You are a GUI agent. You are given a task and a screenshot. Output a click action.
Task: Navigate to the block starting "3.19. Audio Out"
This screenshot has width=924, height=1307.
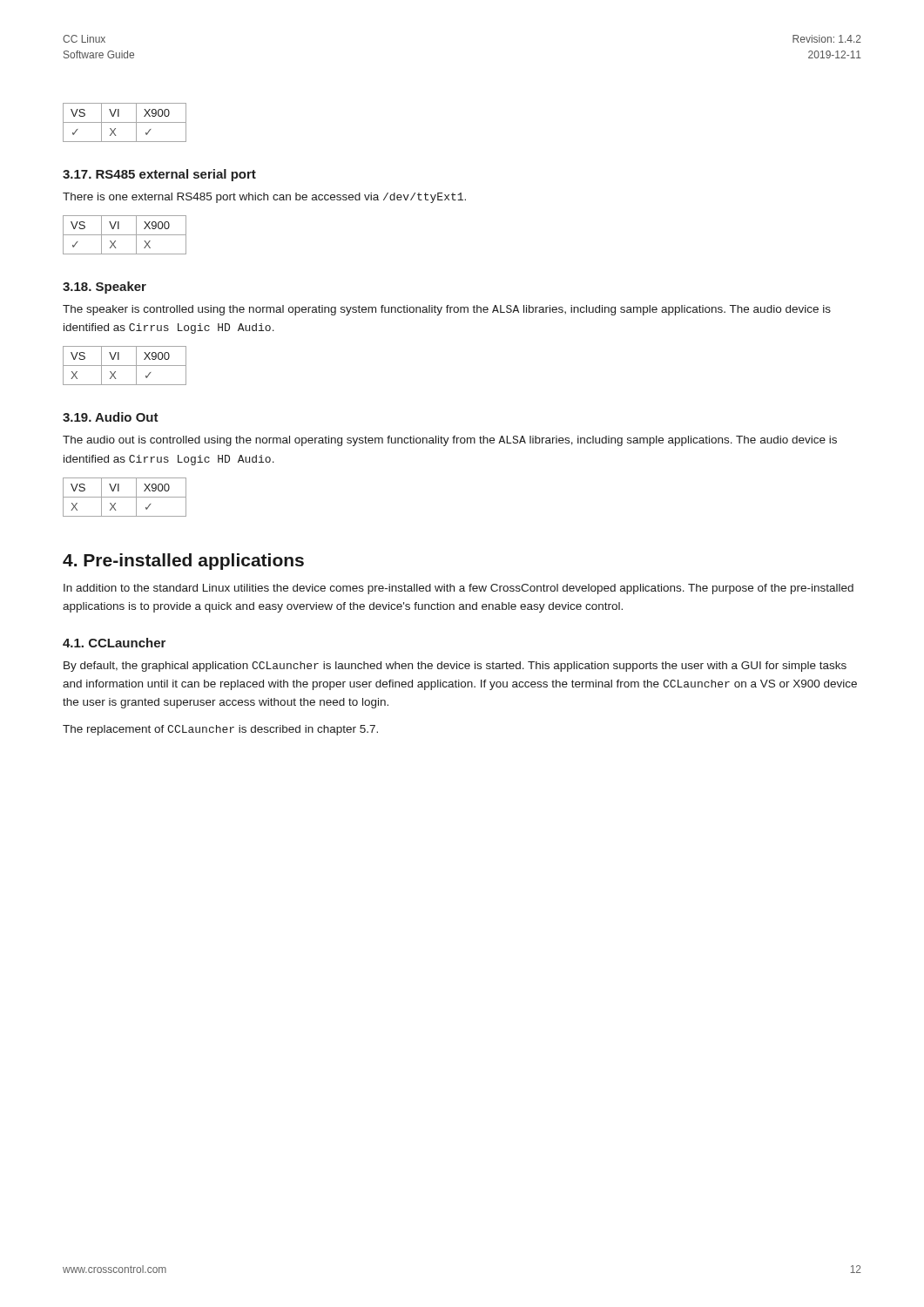click(110, 417)
